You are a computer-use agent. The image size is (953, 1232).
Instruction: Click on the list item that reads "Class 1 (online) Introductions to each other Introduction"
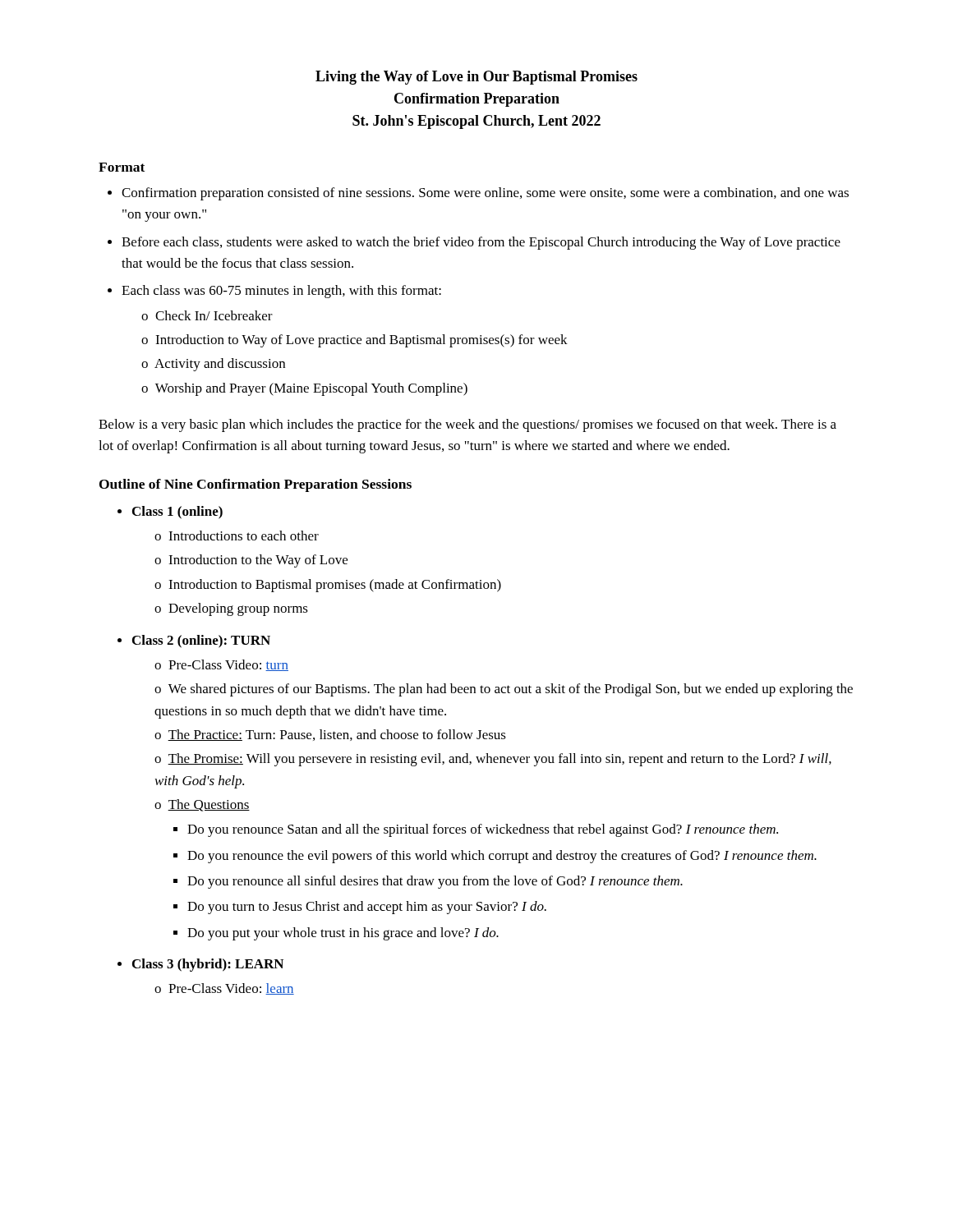pos(493,750)
